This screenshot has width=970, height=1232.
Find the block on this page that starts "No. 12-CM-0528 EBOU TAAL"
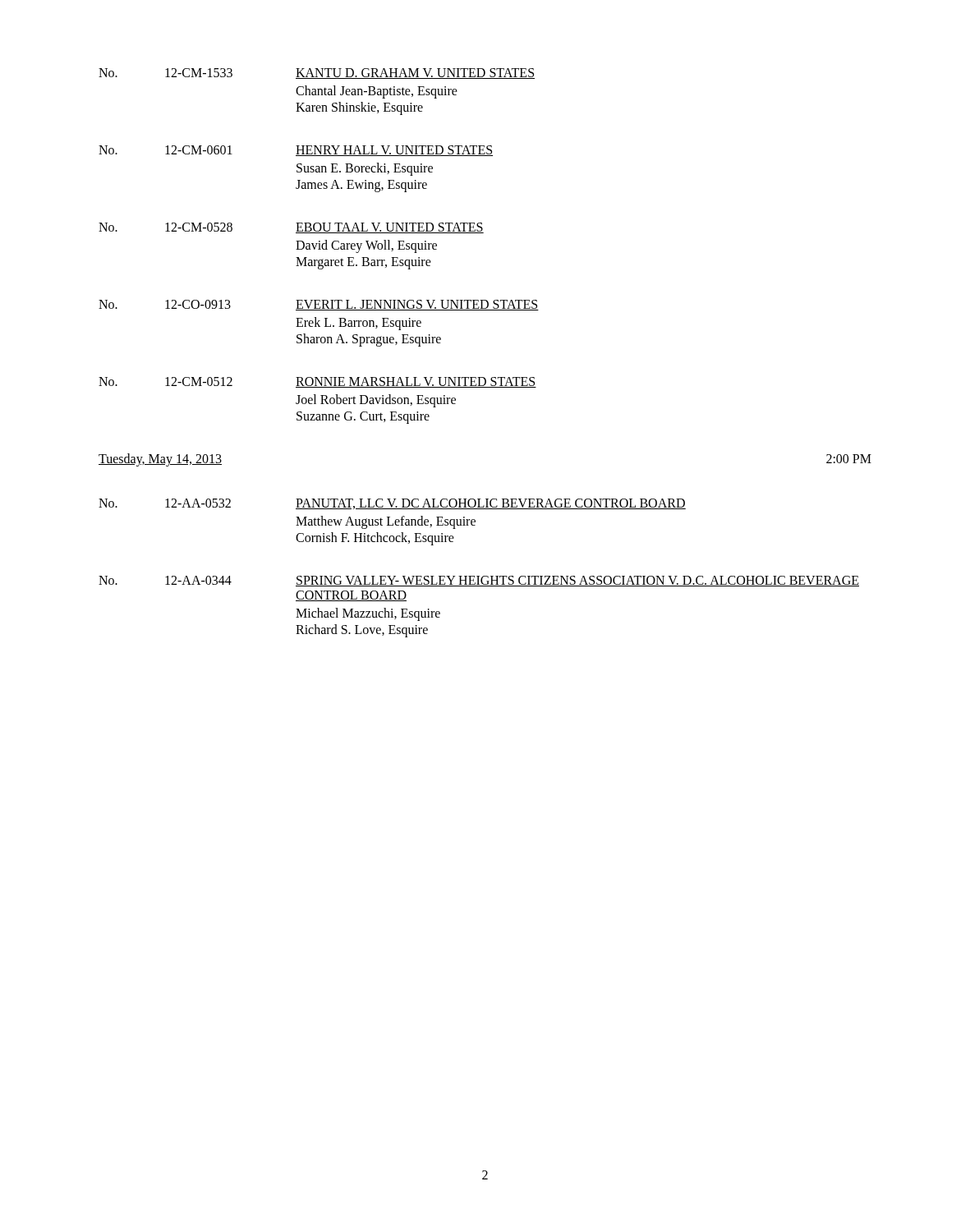click(x=110, y=228)
